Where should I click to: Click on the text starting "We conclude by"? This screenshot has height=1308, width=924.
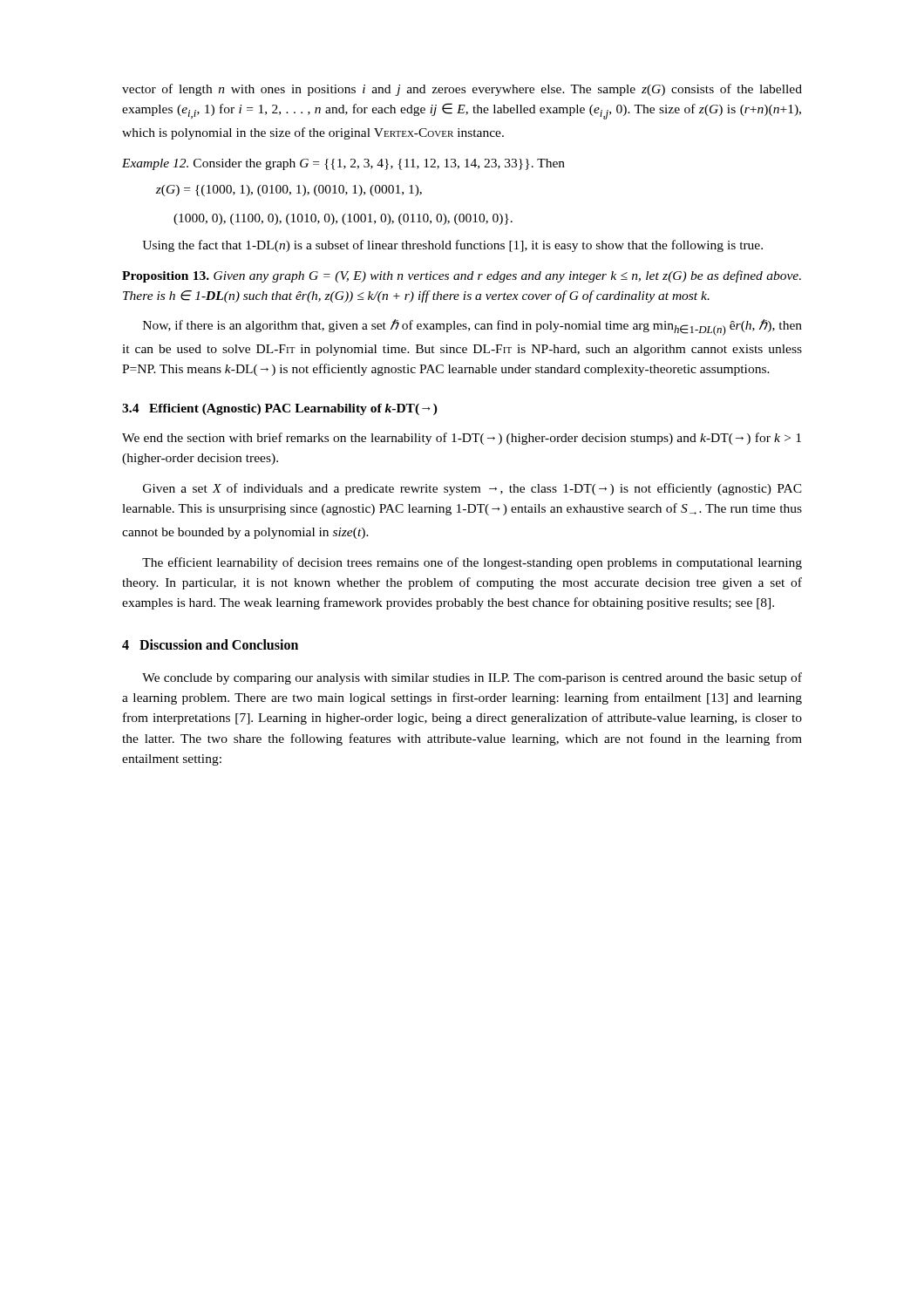pos(462,718)
